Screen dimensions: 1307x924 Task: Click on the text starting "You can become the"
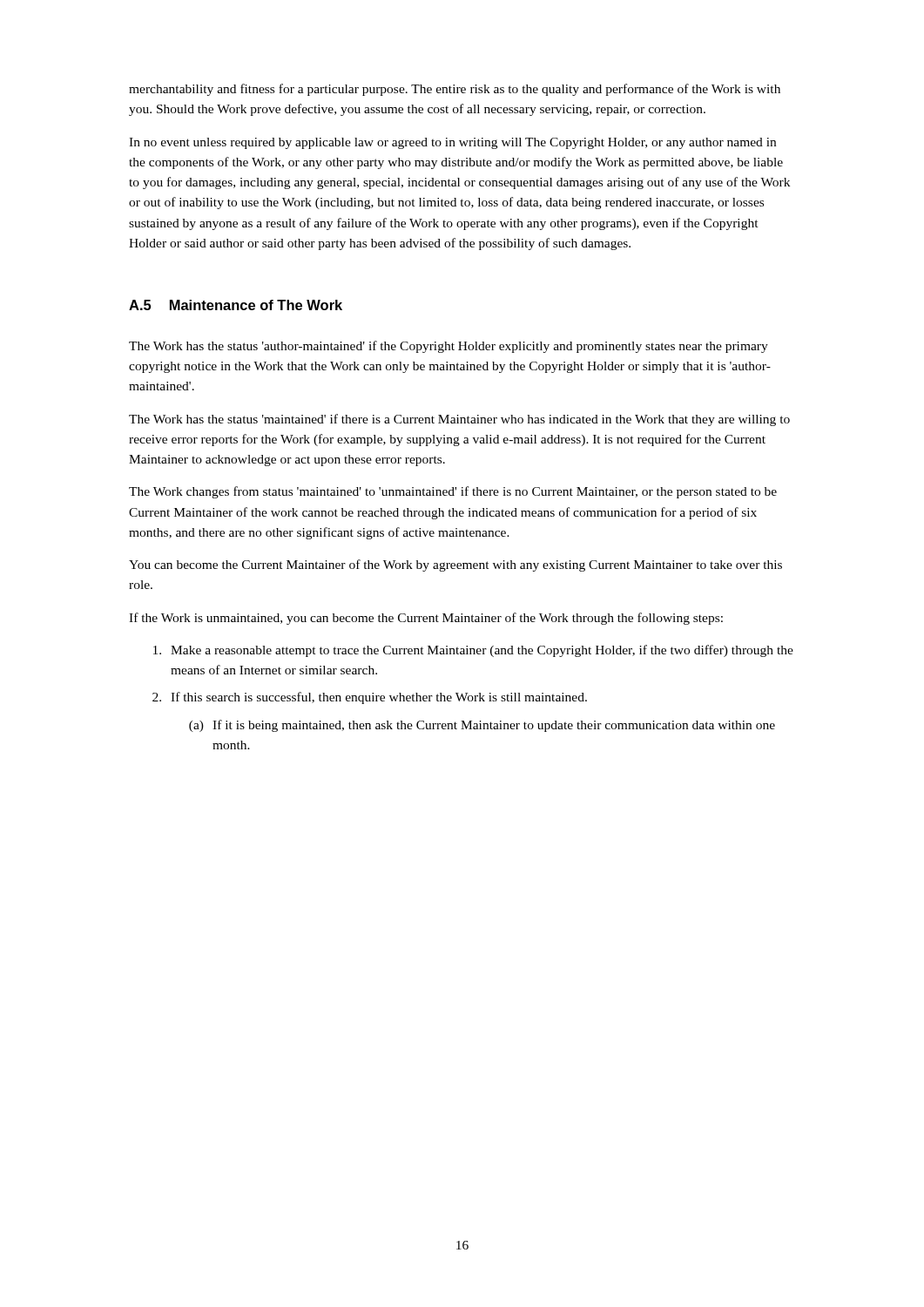[462, 574]
